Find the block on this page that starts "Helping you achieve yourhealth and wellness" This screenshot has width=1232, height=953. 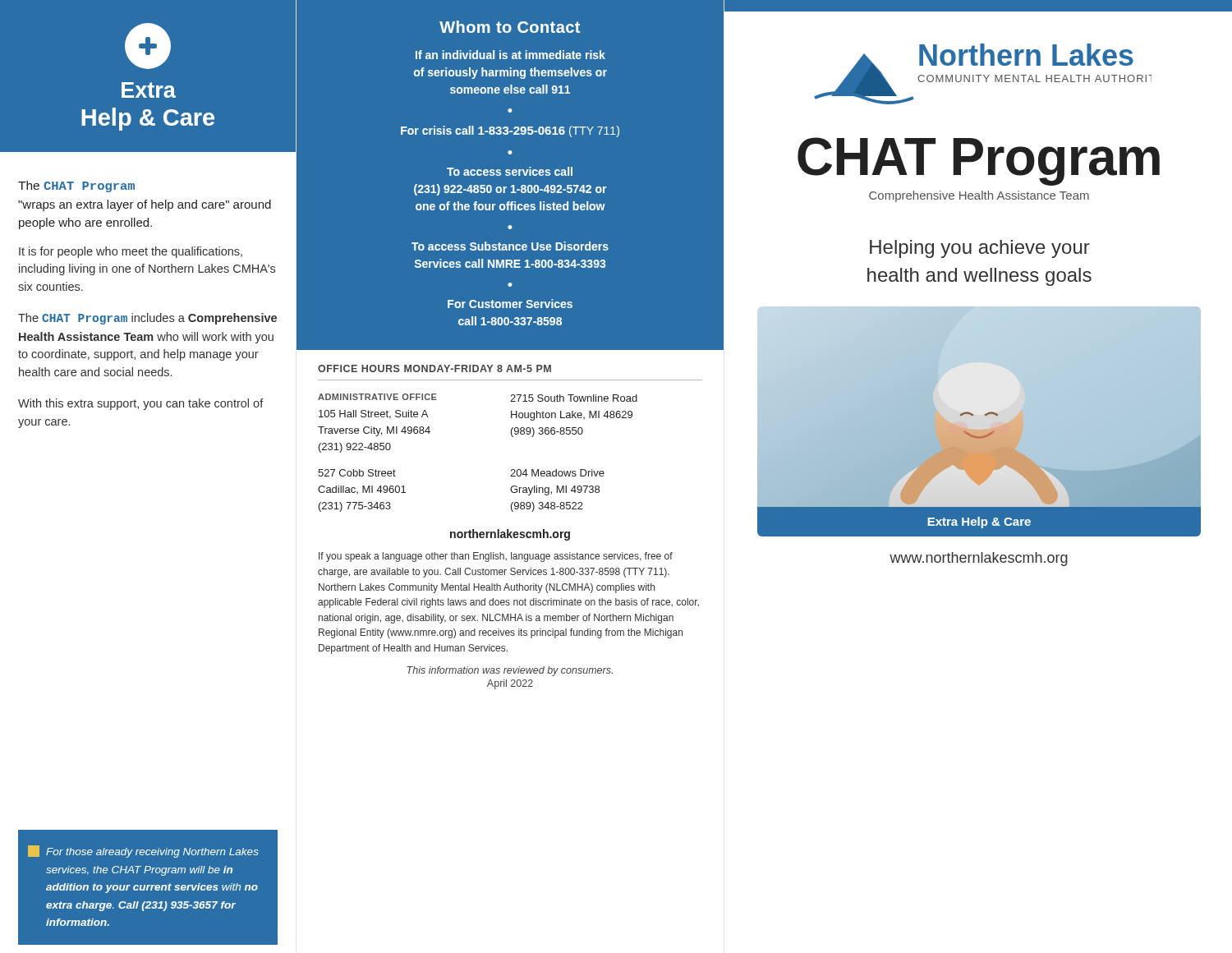(979, 261)
